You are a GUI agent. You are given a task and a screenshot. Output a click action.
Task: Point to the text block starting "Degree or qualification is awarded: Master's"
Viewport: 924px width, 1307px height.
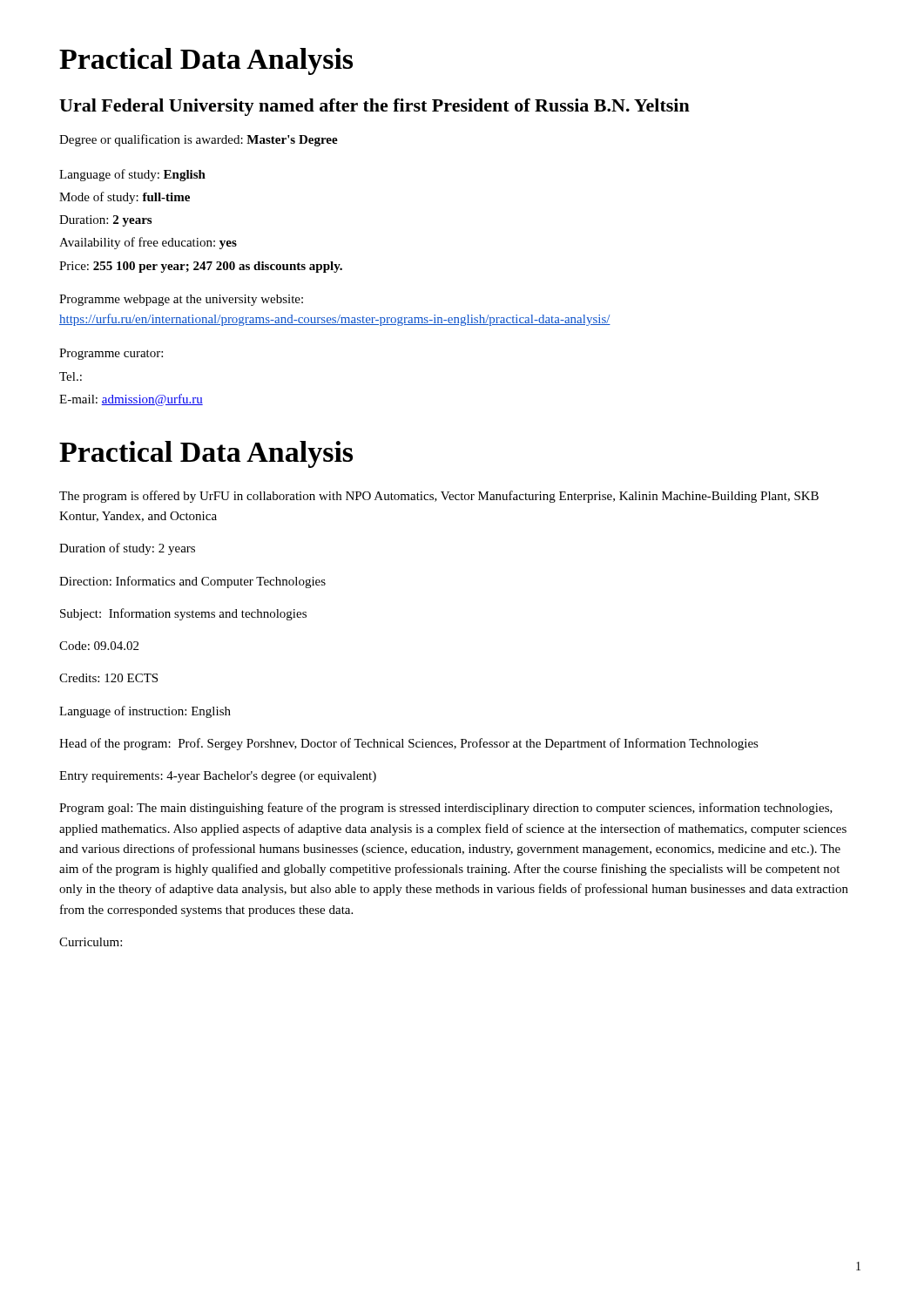(198, 140)
